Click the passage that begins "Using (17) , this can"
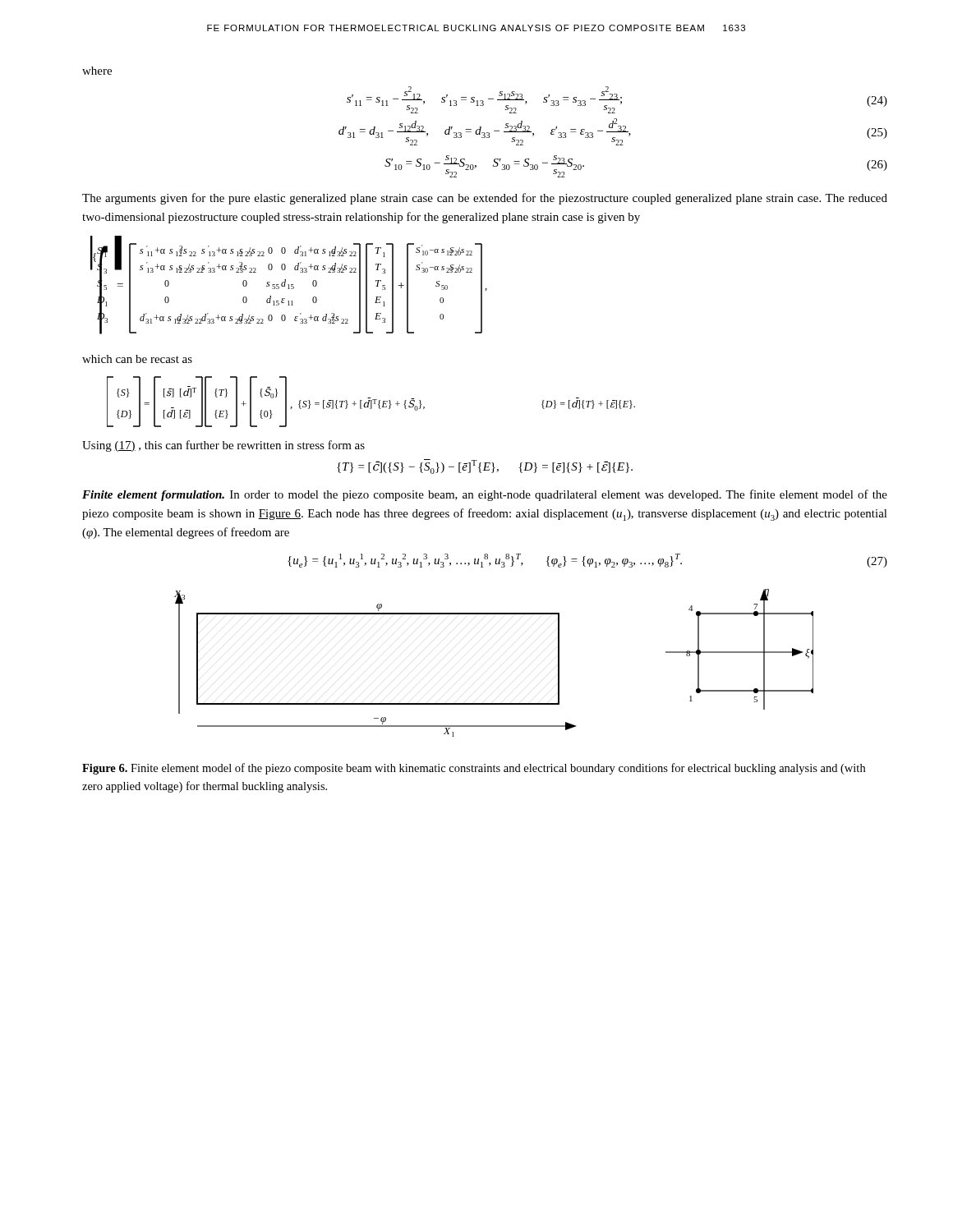 (223, 445)
